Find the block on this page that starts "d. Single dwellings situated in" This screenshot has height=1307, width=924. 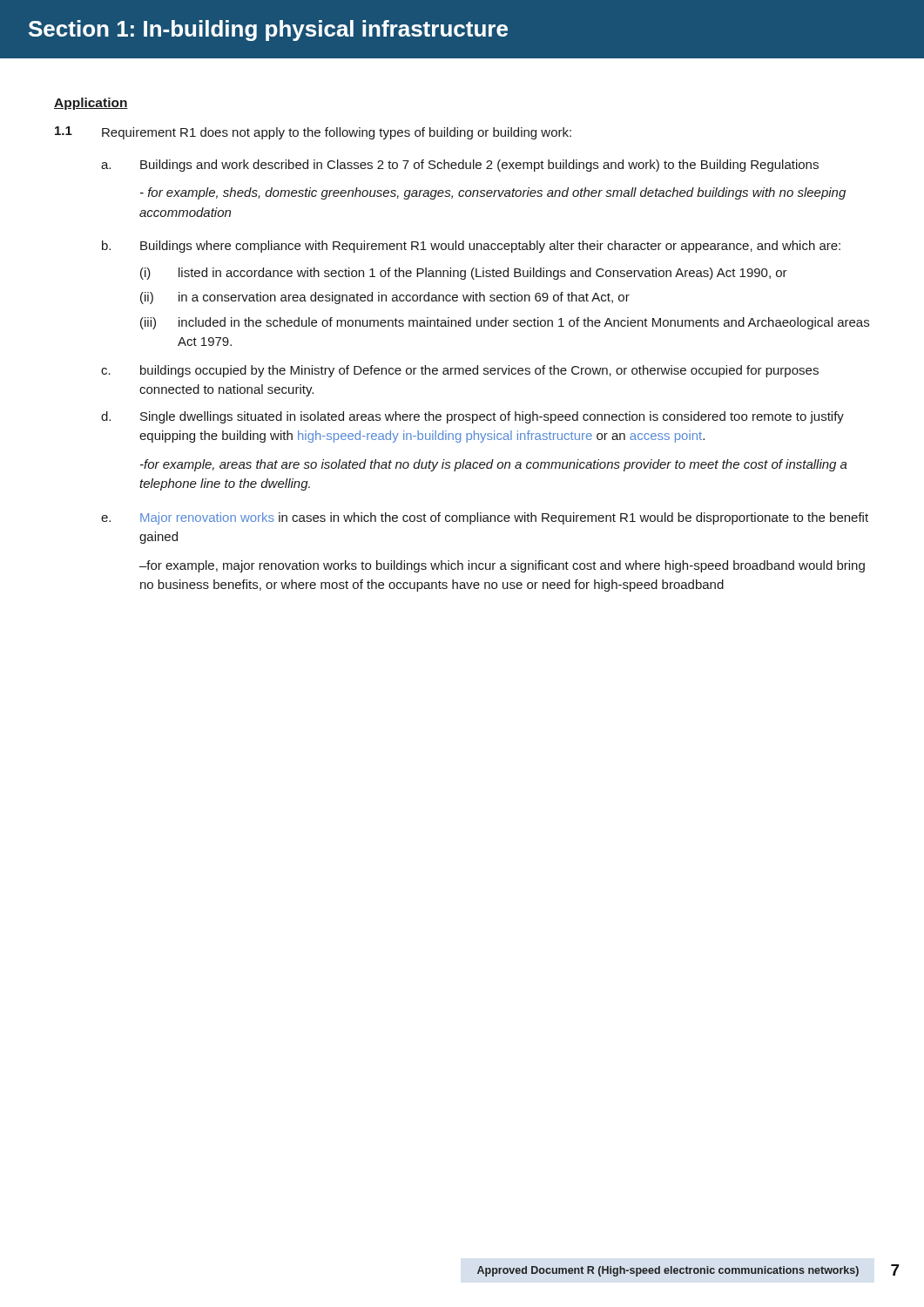point(486,455)
